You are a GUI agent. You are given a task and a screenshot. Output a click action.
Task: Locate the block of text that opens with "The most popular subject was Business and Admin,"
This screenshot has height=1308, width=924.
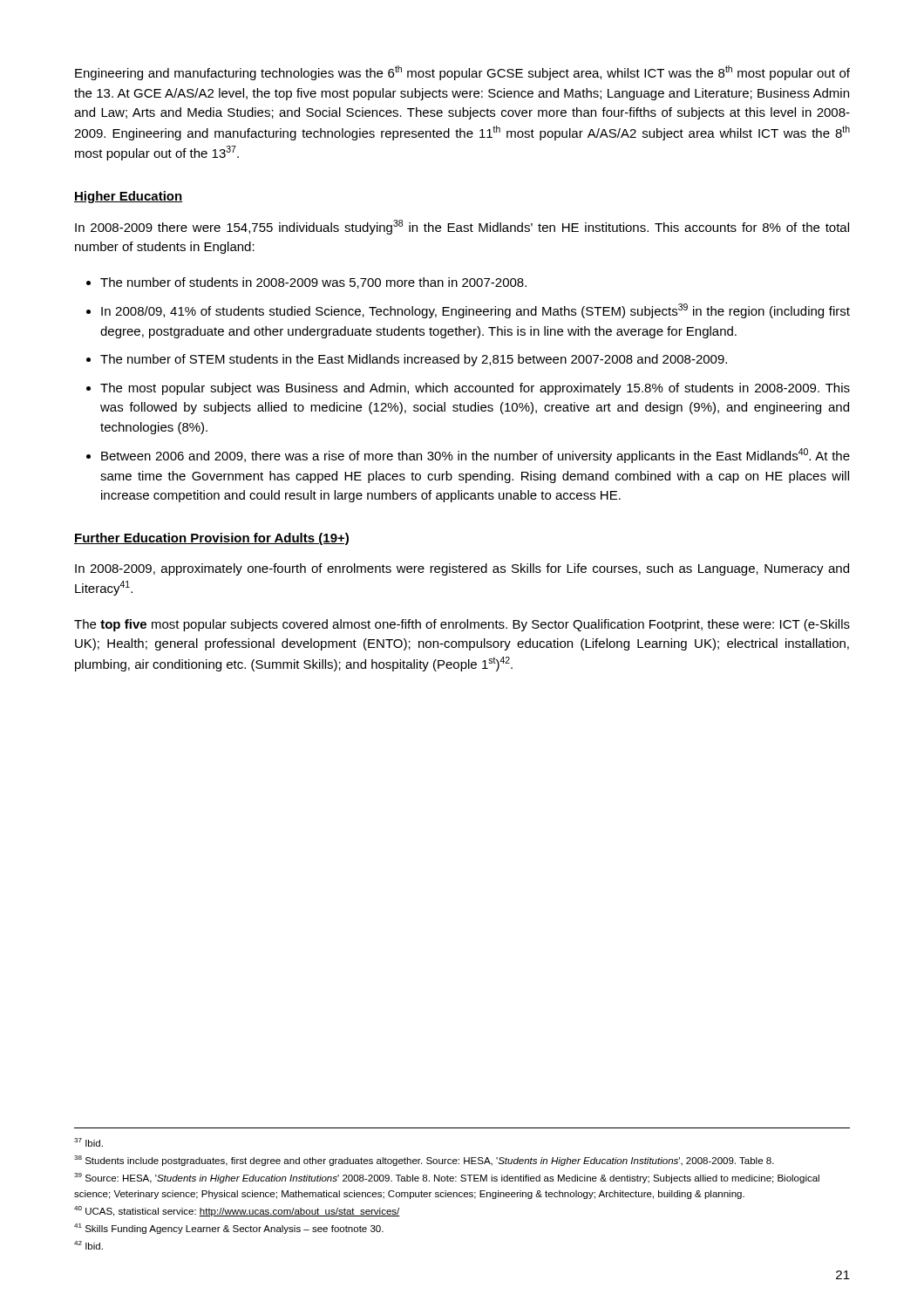click(475, 407)
